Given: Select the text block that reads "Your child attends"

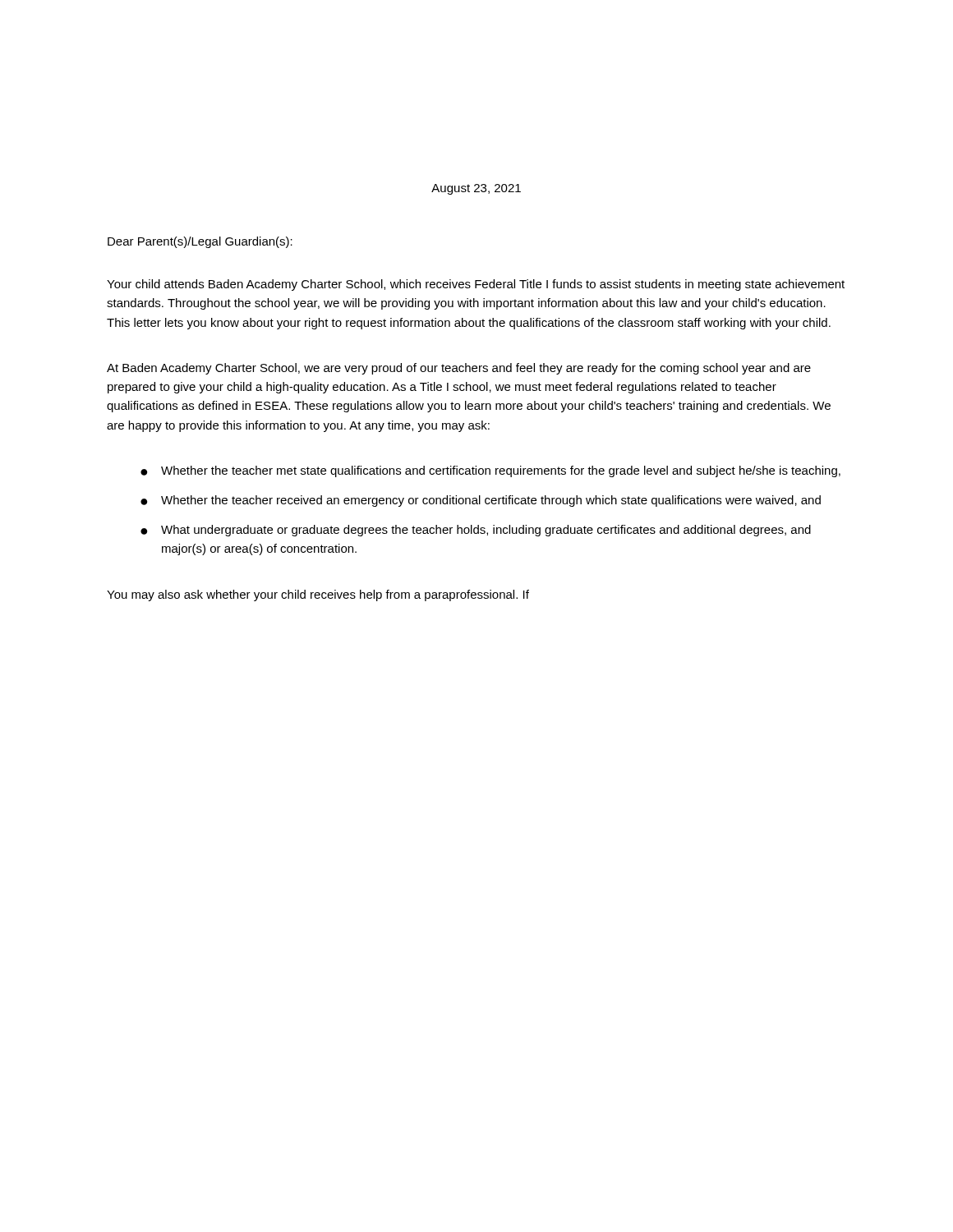Looking at the screenshot, I should 476,303.
